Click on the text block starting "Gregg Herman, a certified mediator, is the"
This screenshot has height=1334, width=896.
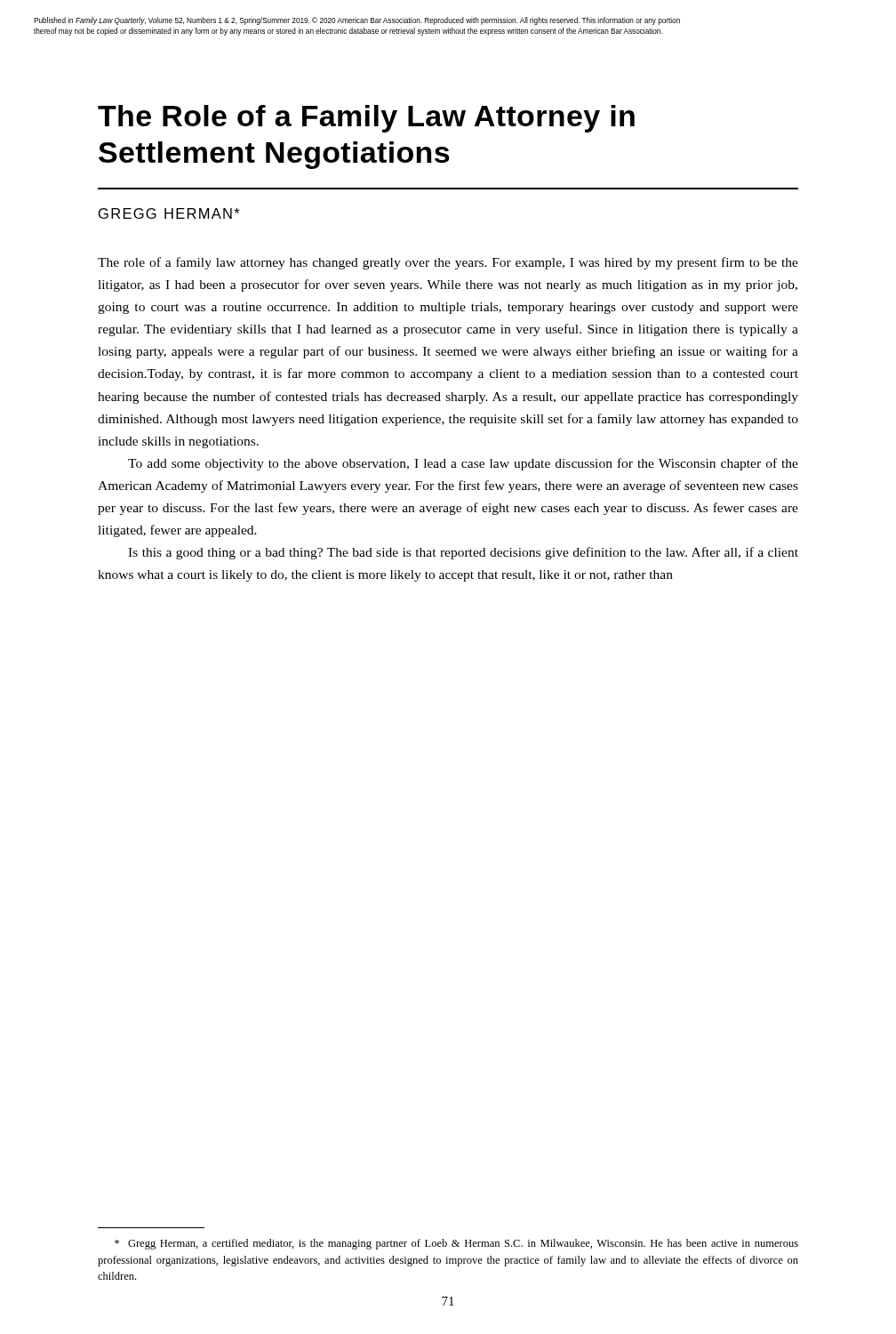[x=448, y=1260]
